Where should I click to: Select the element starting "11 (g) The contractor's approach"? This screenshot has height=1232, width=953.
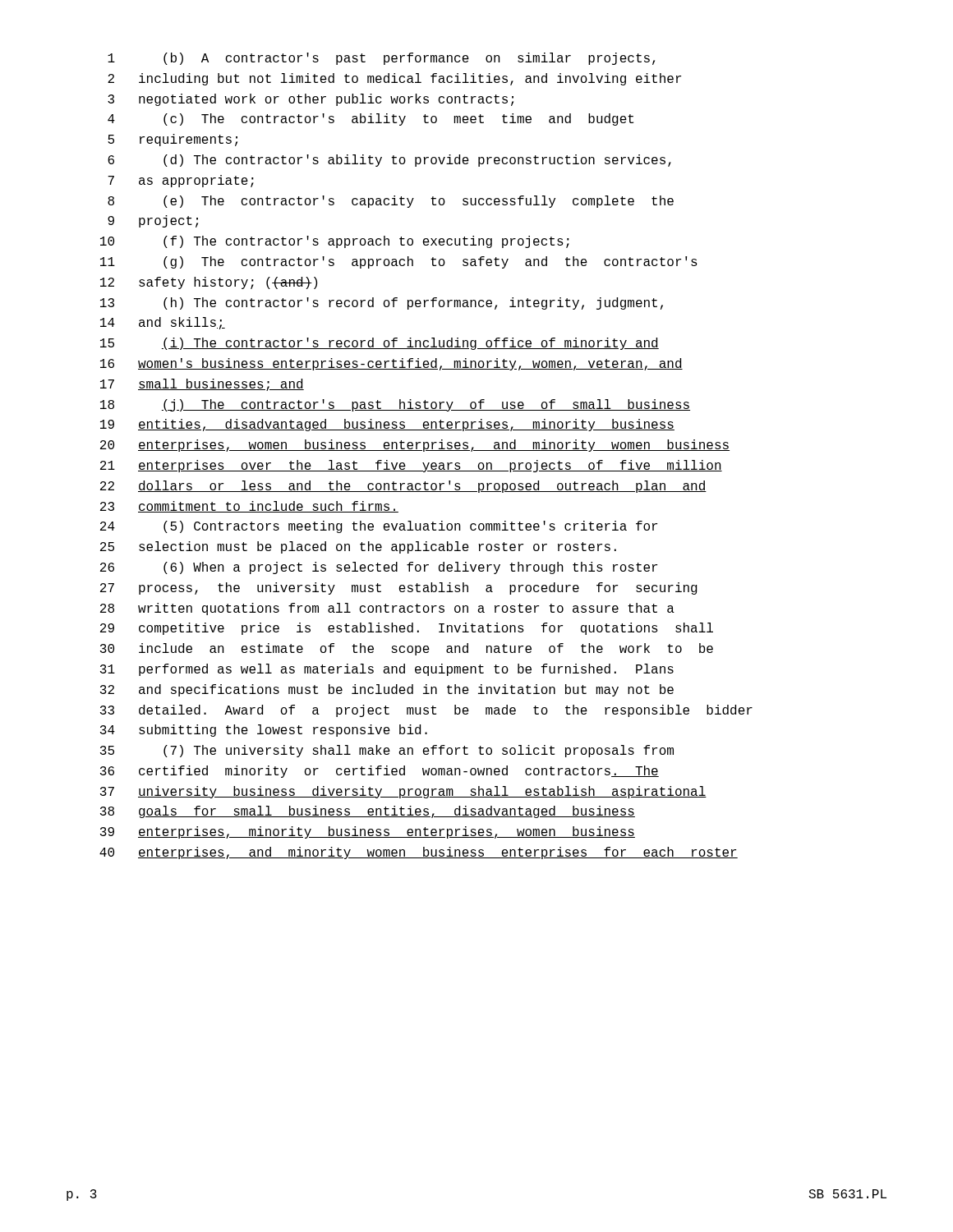click(x=476, y=263)
